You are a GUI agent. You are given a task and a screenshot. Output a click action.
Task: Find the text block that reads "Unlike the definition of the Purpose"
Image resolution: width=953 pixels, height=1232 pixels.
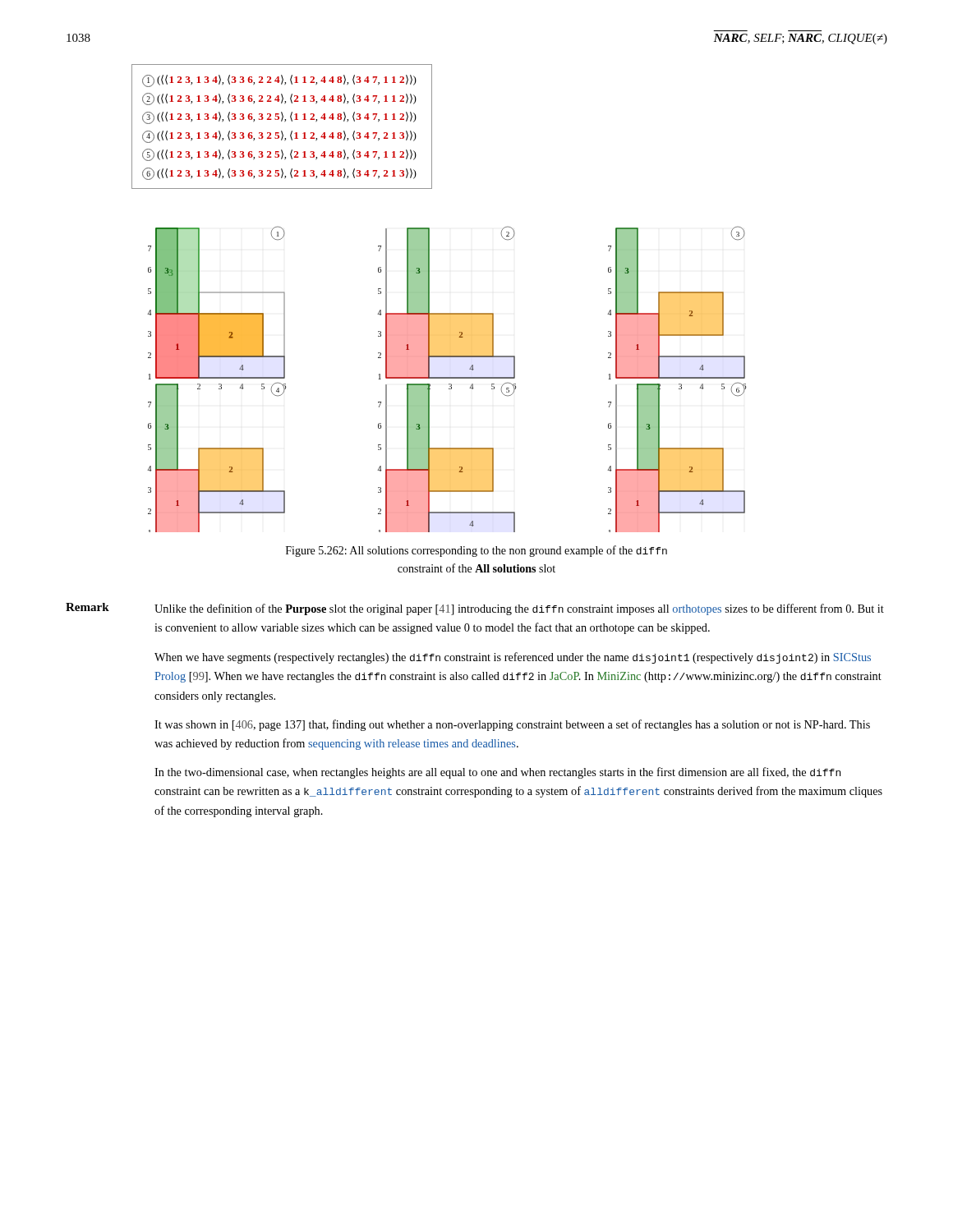(x=519, y=618)
